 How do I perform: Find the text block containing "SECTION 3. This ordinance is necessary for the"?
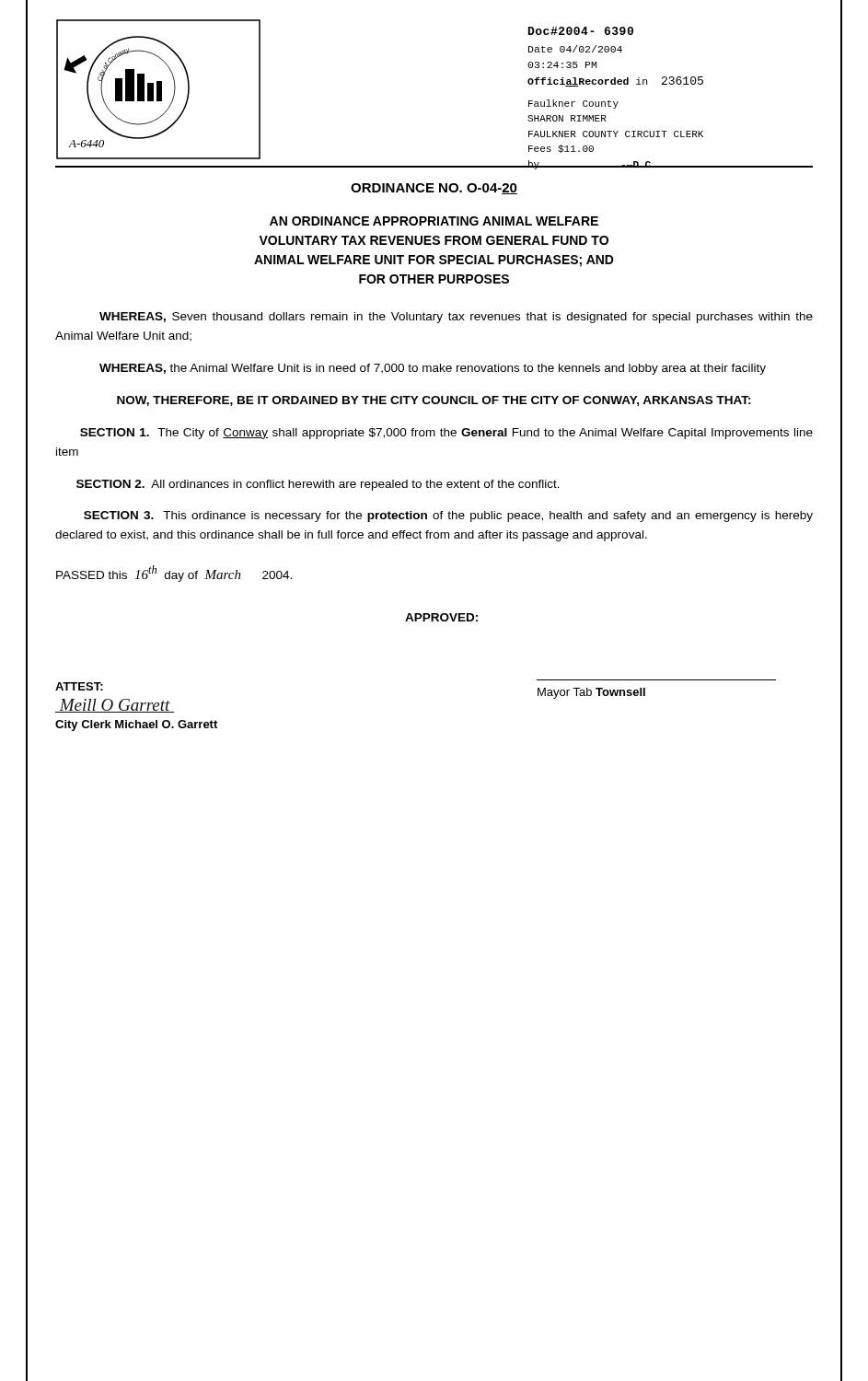pyautogui.click(x=434, y=525)
